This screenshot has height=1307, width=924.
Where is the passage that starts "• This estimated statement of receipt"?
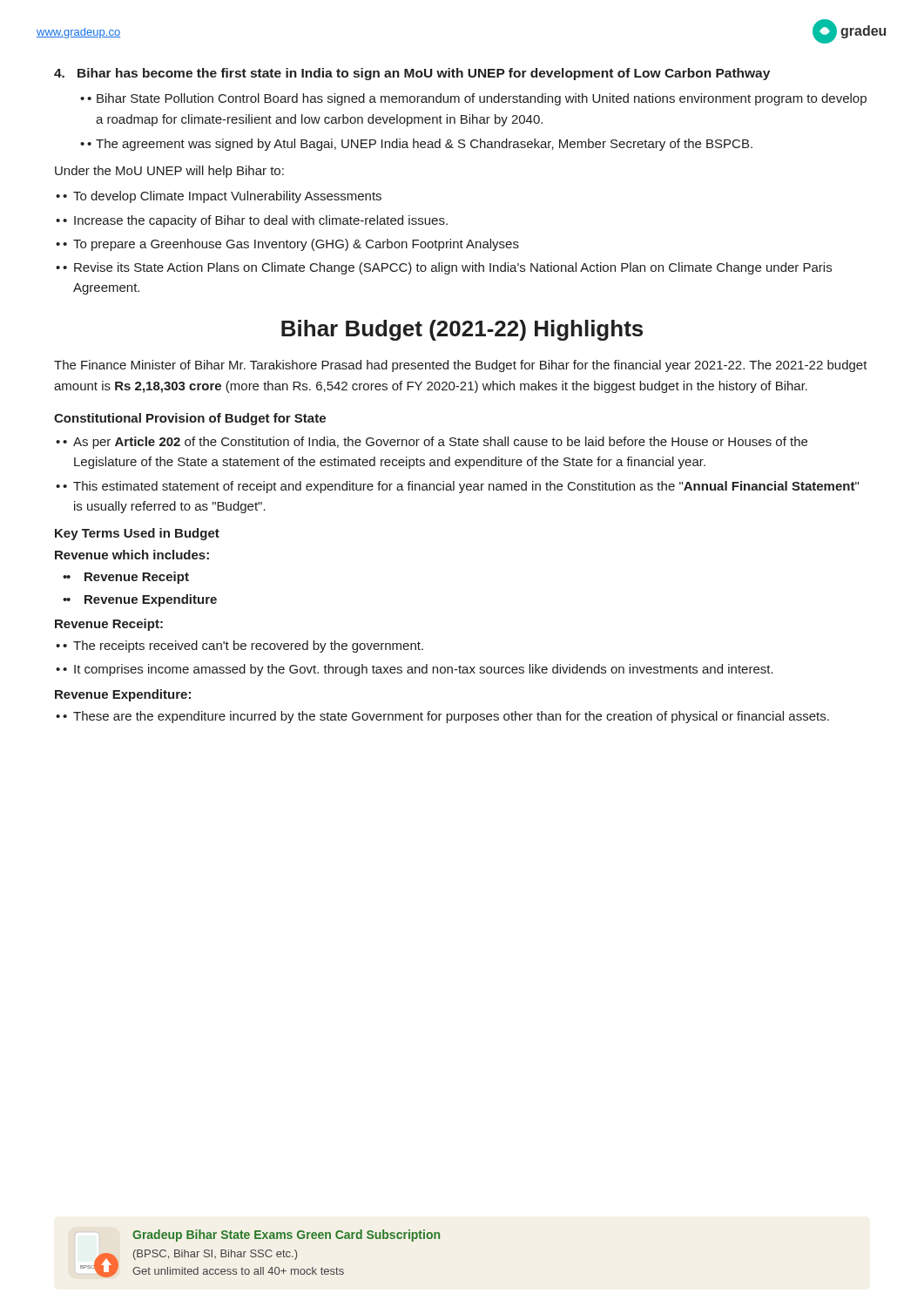tap(458, 495)
